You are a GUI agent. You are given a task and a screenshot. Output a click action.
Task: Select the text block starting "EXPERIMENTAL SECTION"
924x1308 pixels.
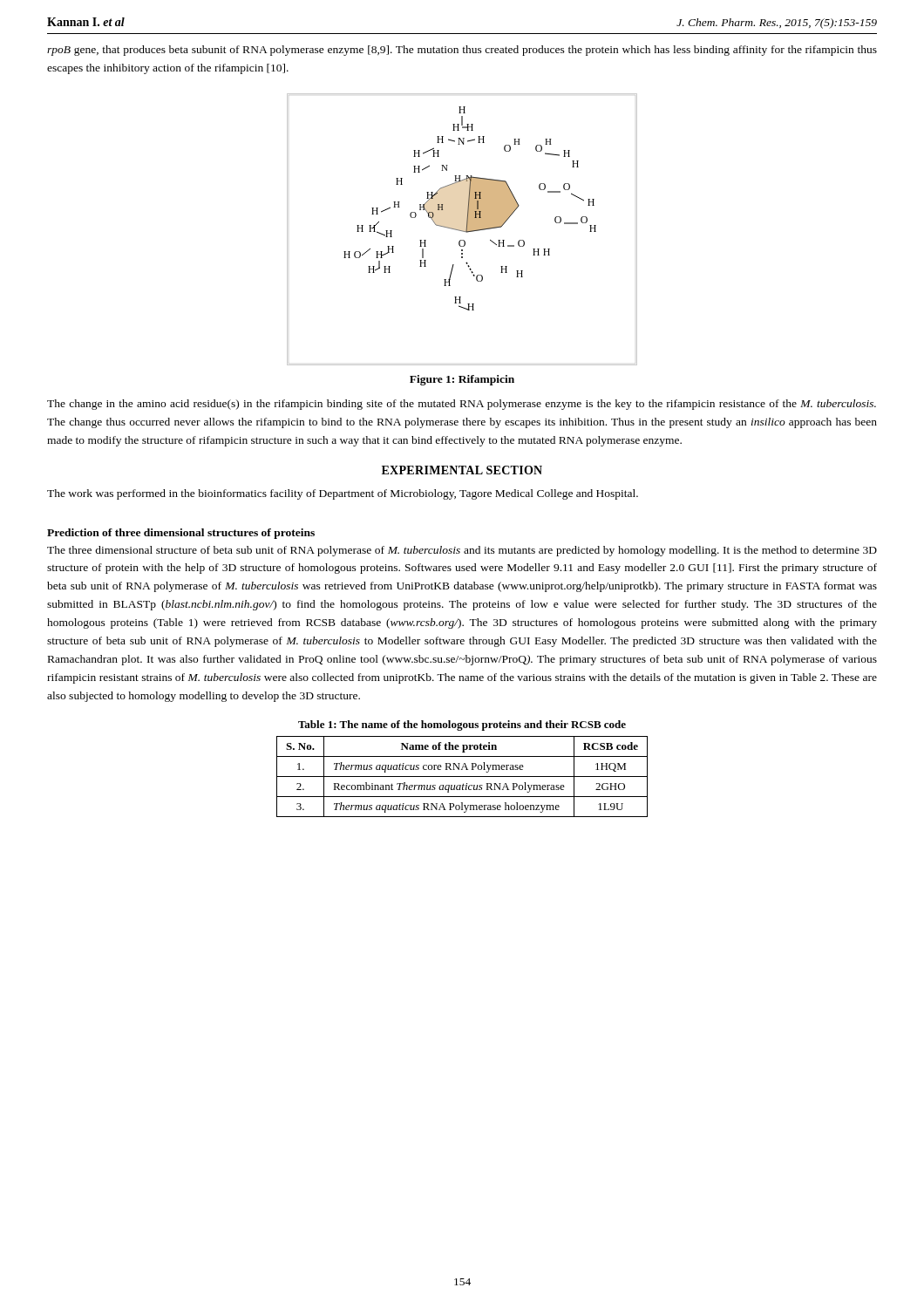click(x=462, y=470)
